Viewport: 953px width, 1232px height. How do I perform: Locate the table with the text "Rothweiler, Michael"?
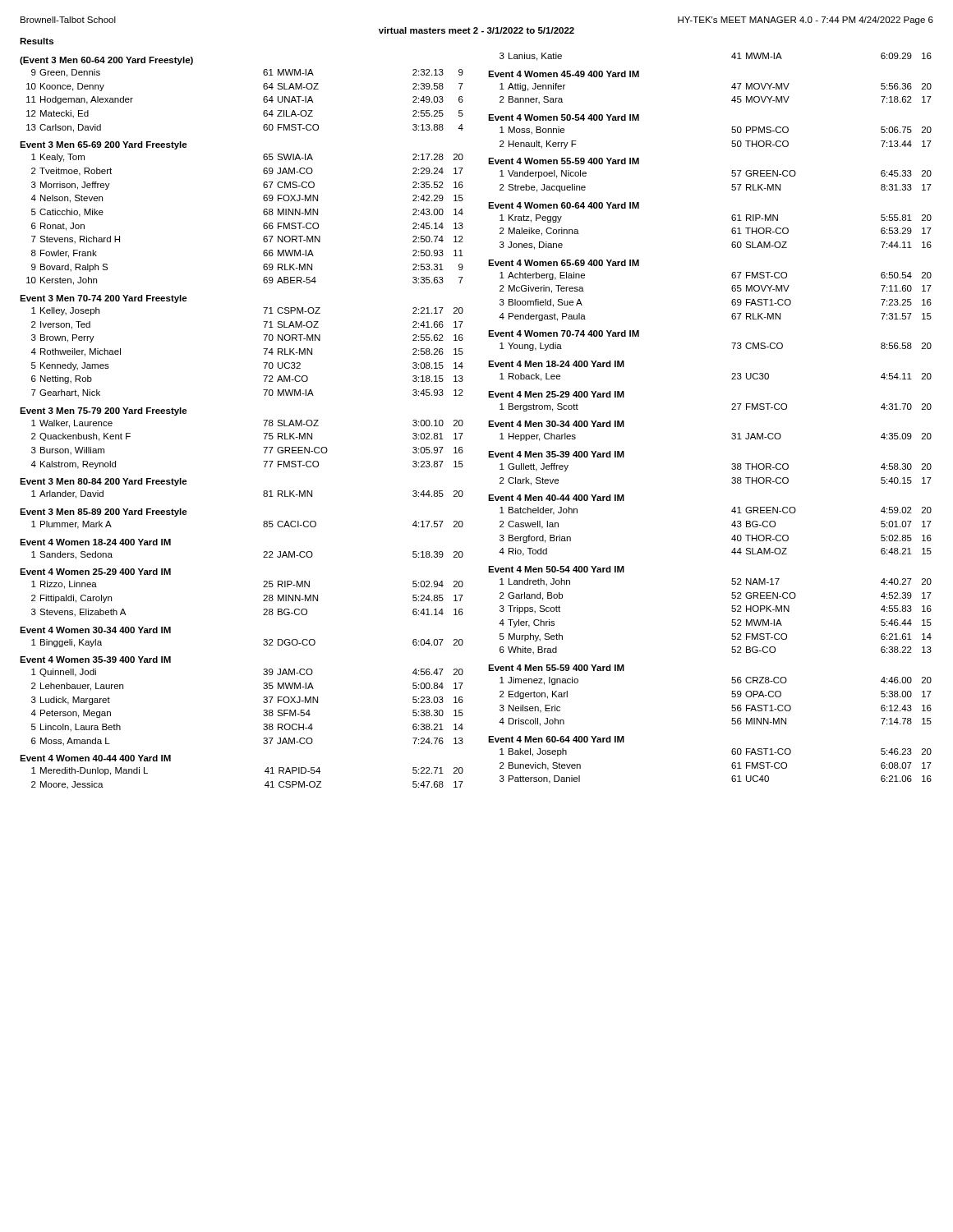(242, 352)
